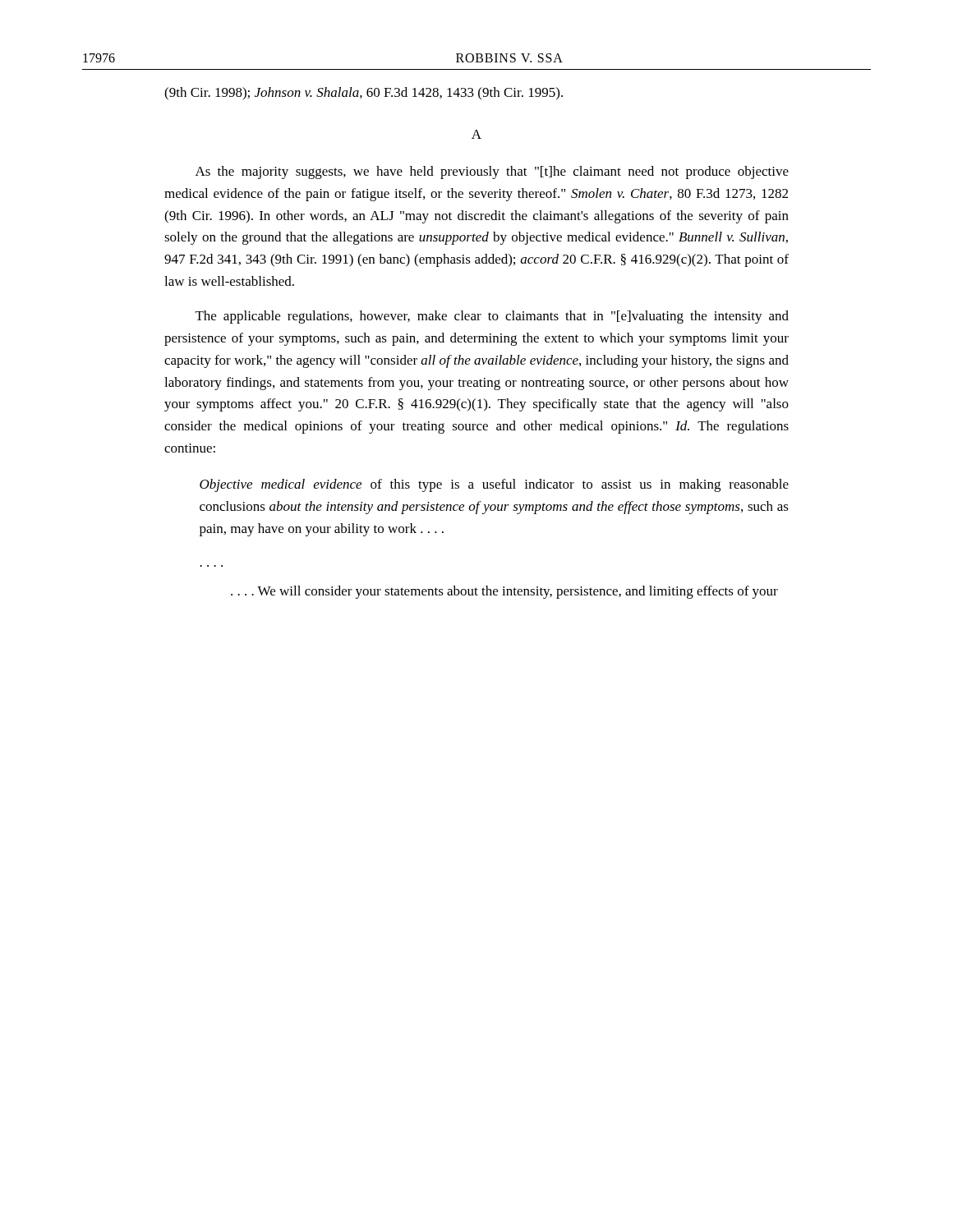953x1232 pixels.
Task: Click on the text block that says ". . . . We will consider"
Action: [504, 591]
